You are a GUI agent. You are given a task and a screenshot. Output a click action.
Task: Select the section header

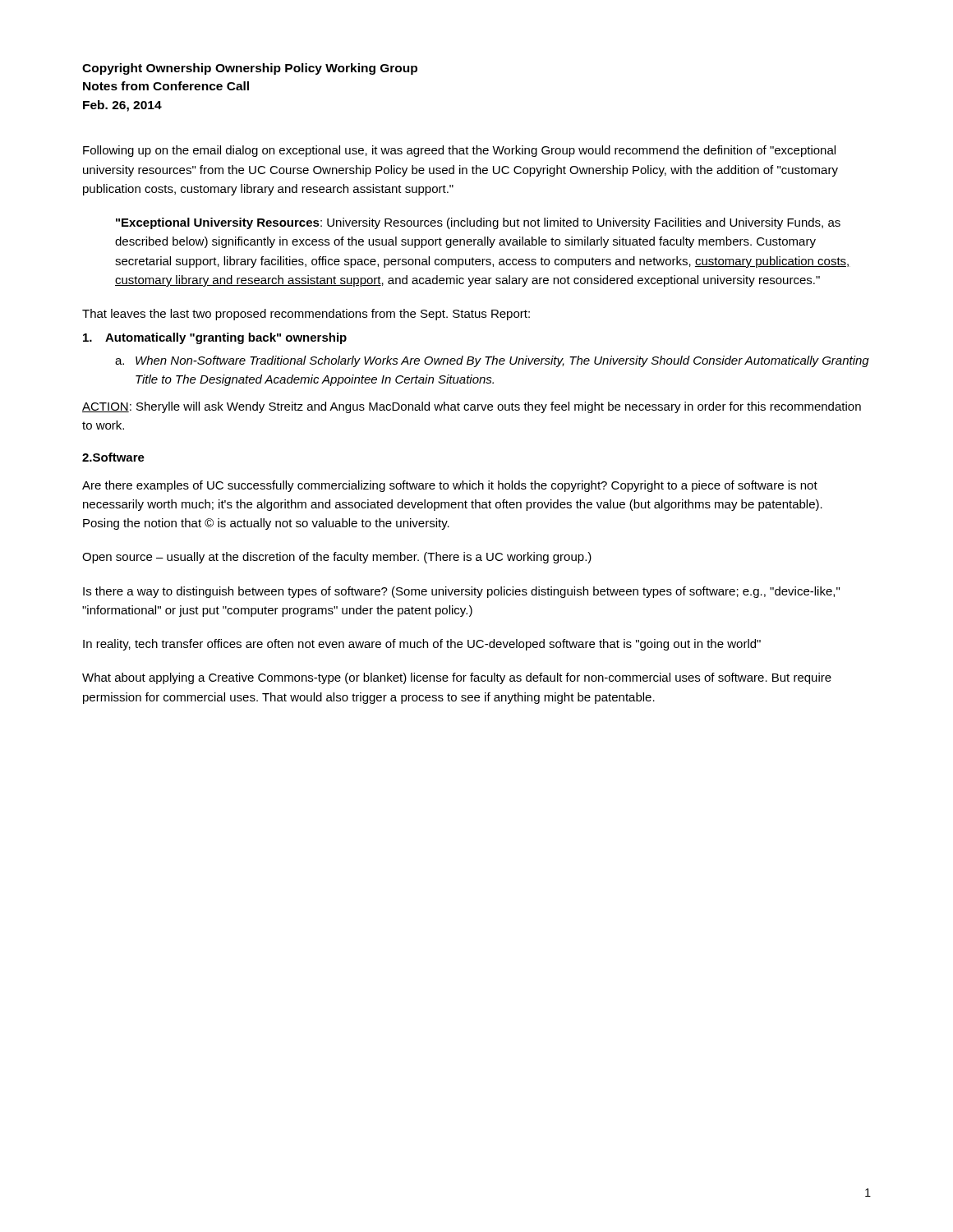[113, 457]
